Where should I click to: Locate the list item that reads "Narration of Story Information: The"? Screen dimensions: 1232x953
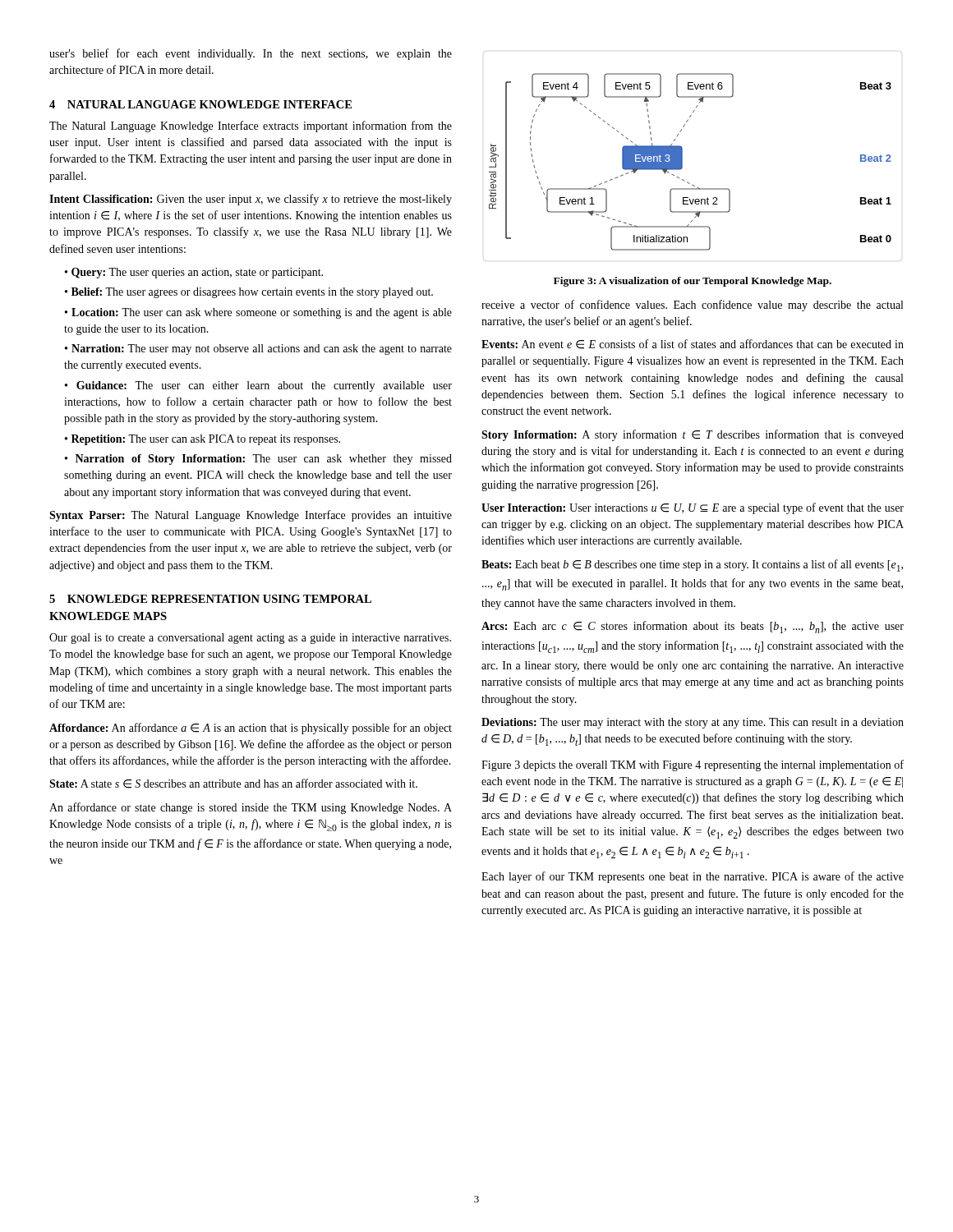pyautogui.click(x=258, y=475)
